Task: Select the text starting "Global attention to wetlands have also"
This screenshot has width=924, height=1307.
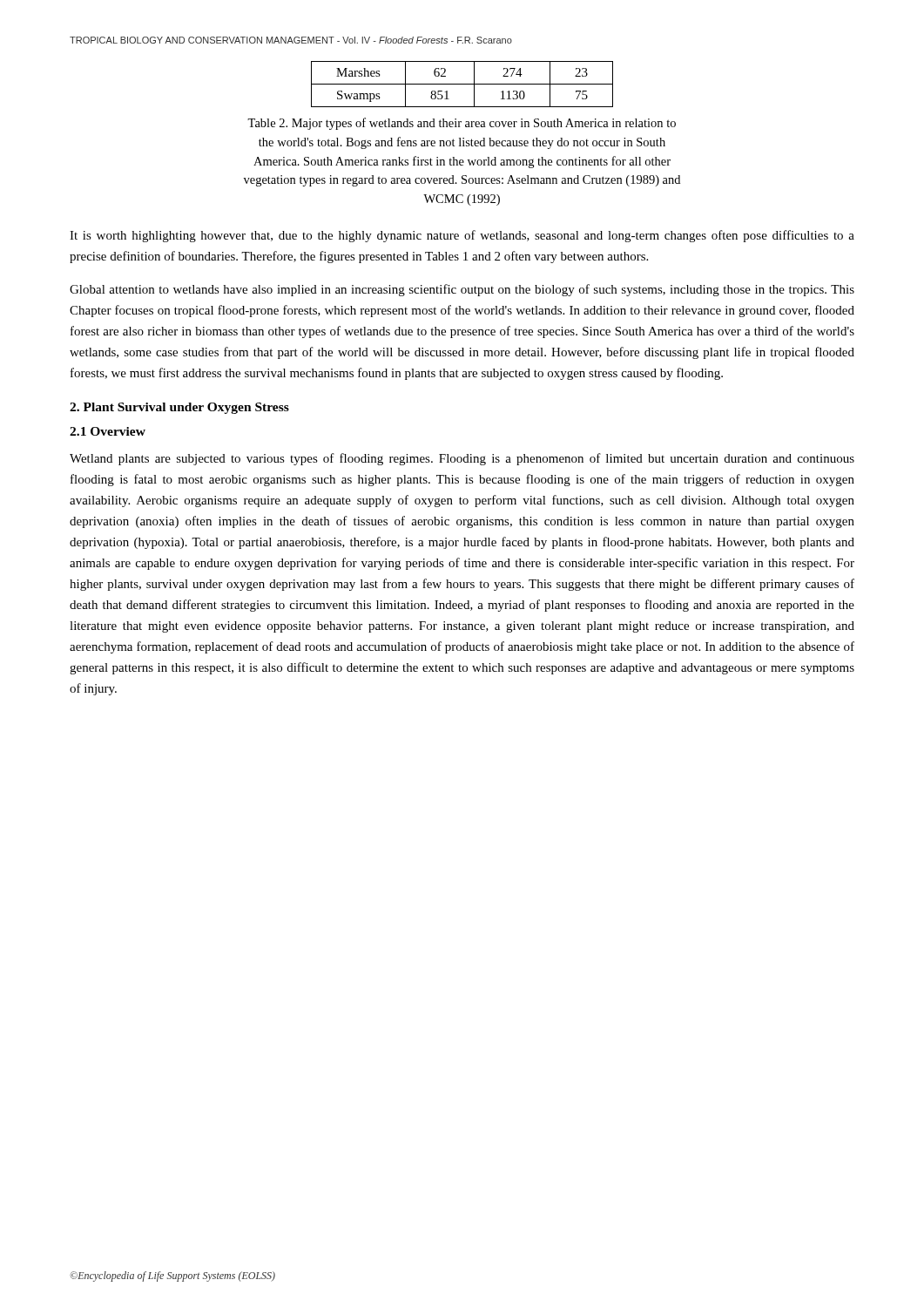Action: 462,331
